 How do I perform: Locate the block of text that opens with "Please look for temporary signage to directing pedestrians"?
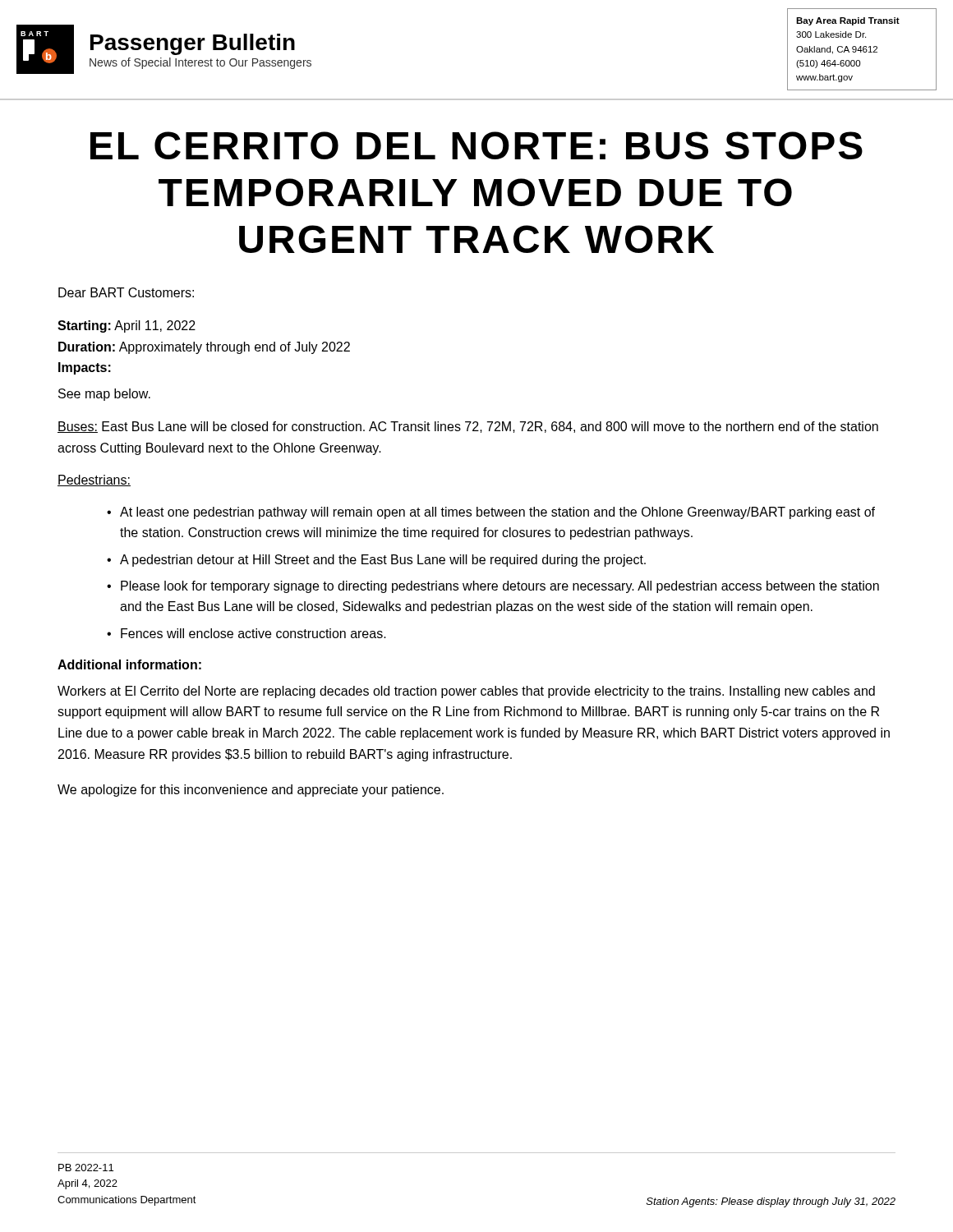500,597
